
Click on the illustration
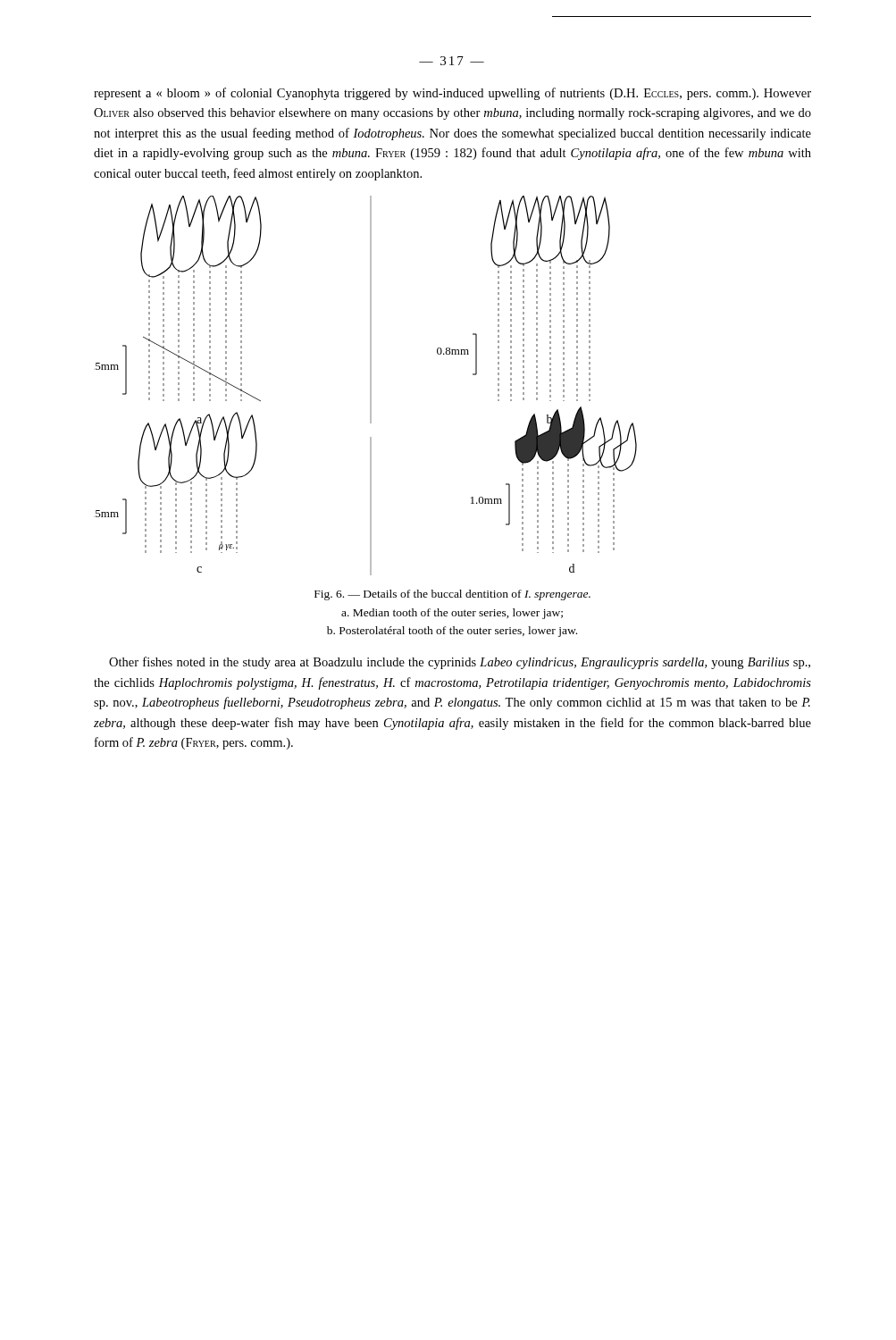(452, 388)
